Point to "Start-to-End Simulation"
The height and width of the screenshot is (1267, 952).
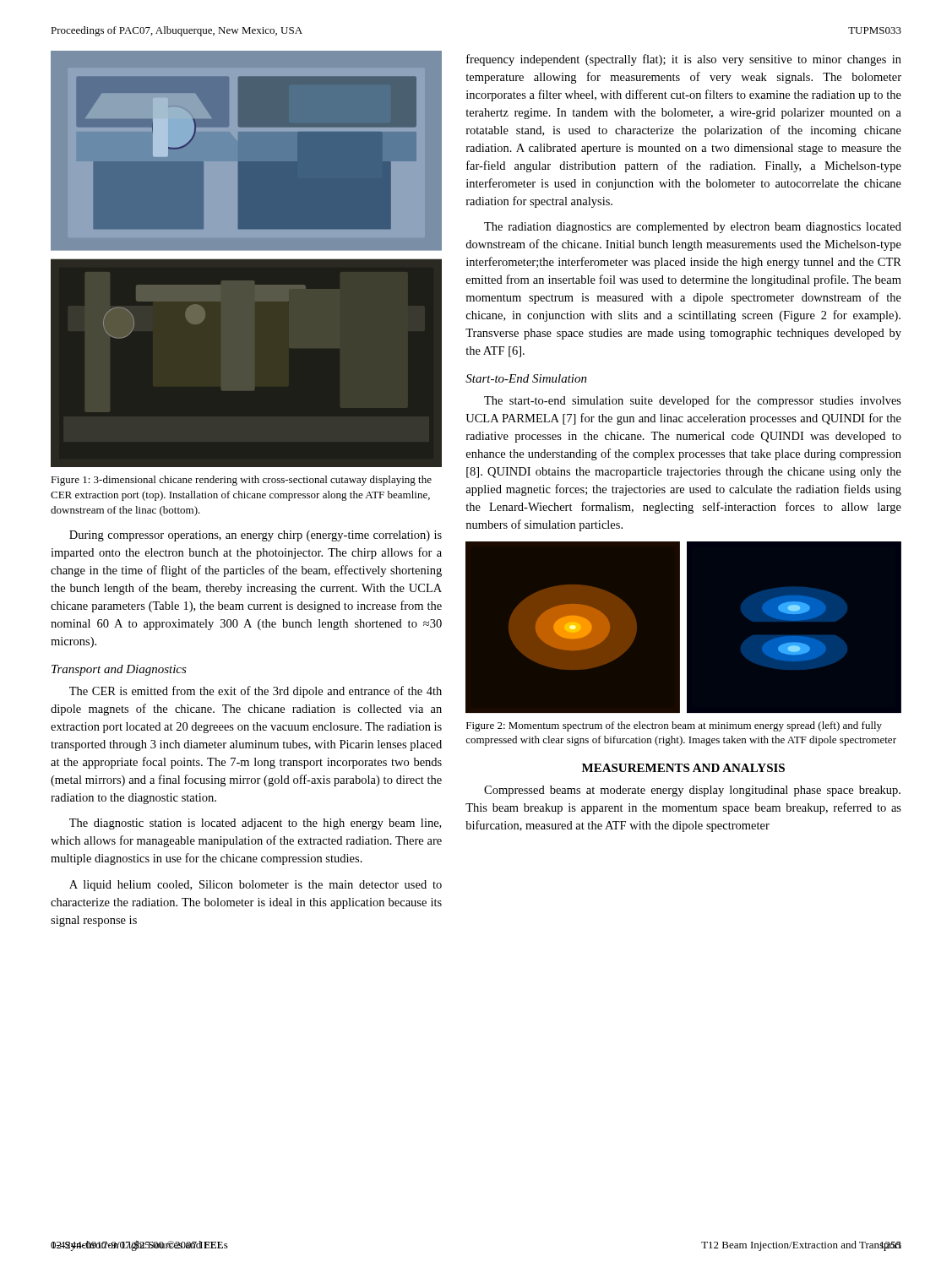pyautogui.click(x=526, y=379)
